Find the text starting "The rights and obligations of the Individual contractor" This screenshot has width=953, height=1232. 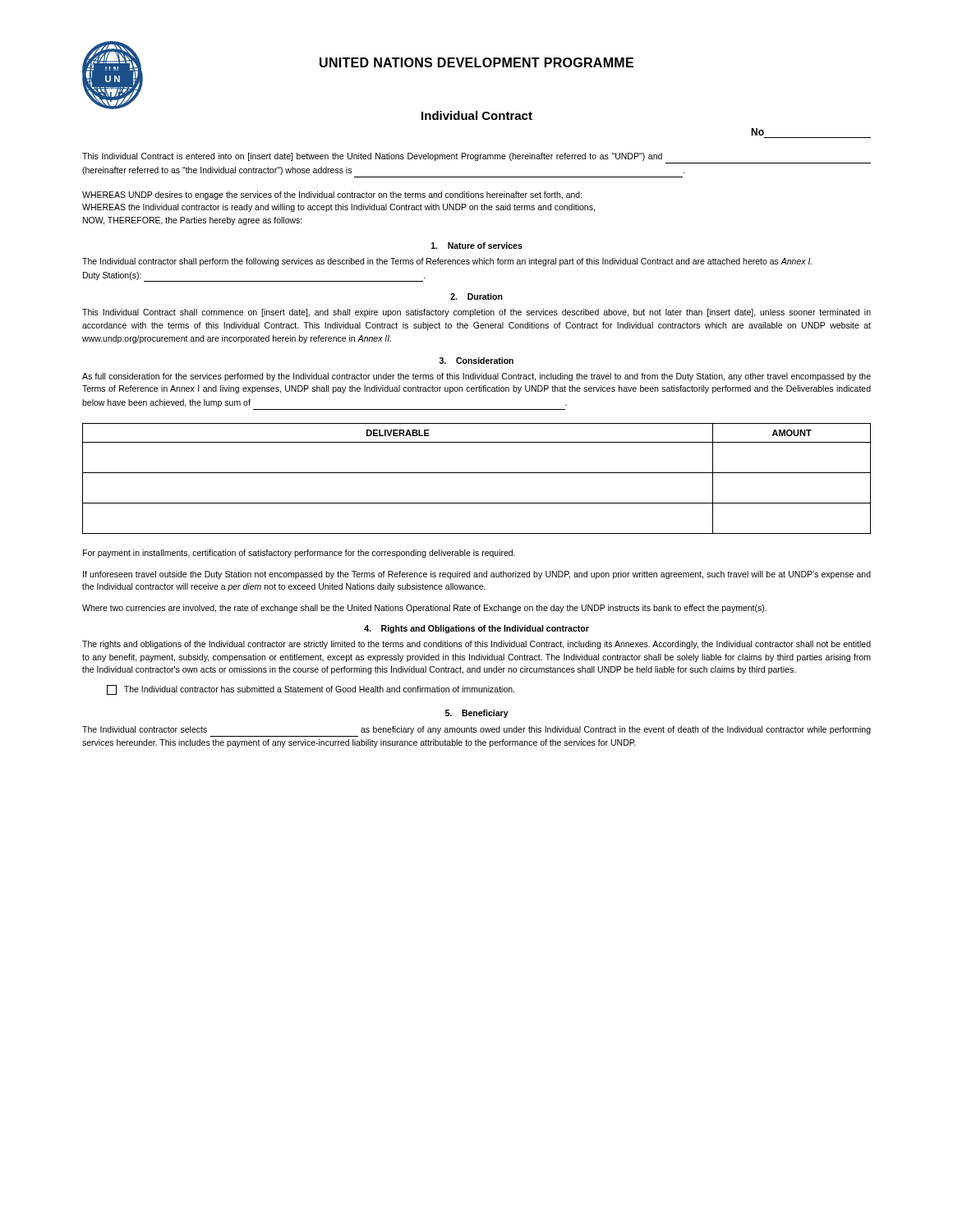pyautogui.click(x=476, y=657)
